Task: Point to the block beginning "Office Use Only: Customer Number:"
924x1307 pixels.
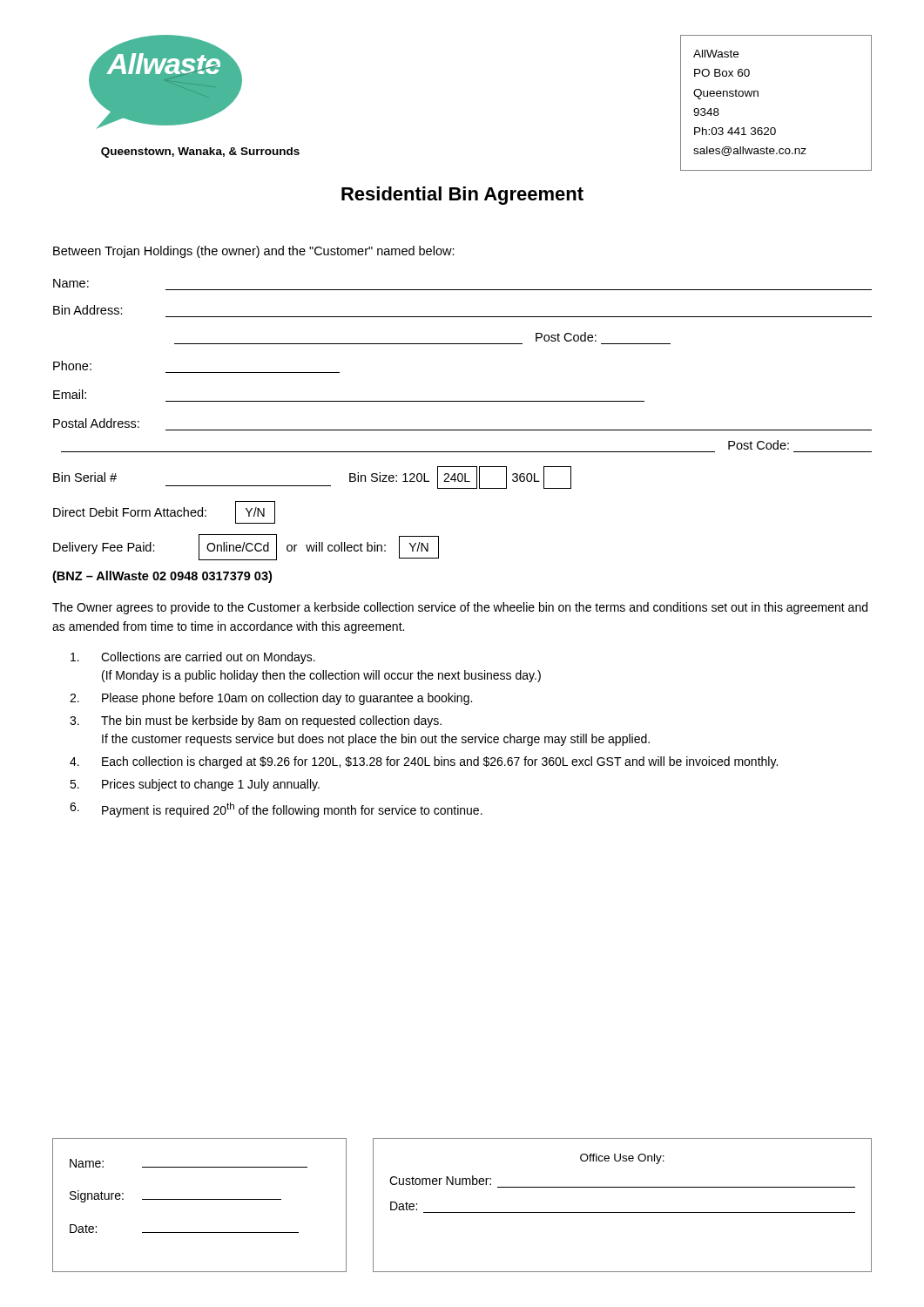Action: pos(622,1182)
